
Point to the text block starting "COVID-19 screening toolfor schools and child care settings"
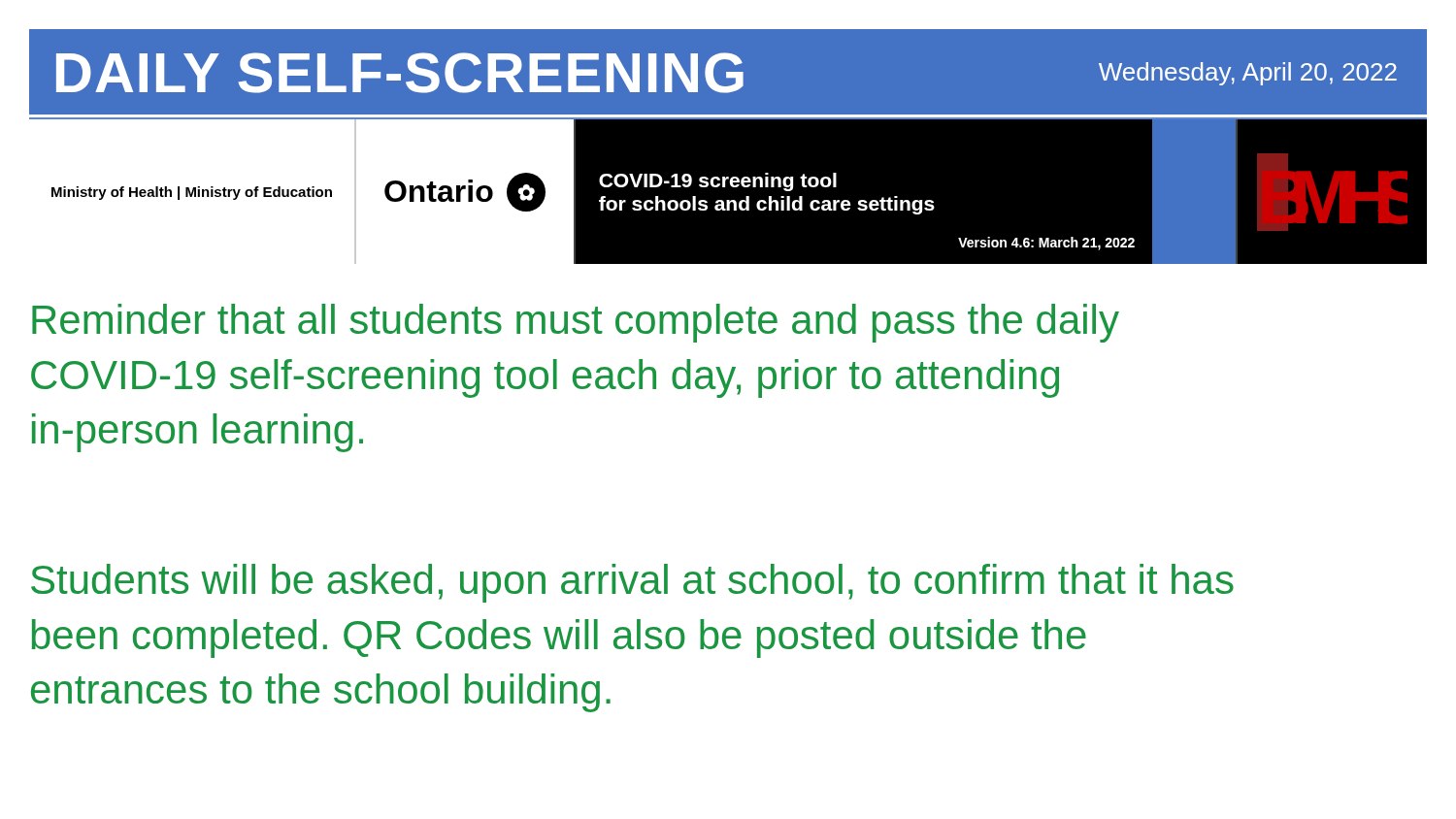tap(767, 191)
